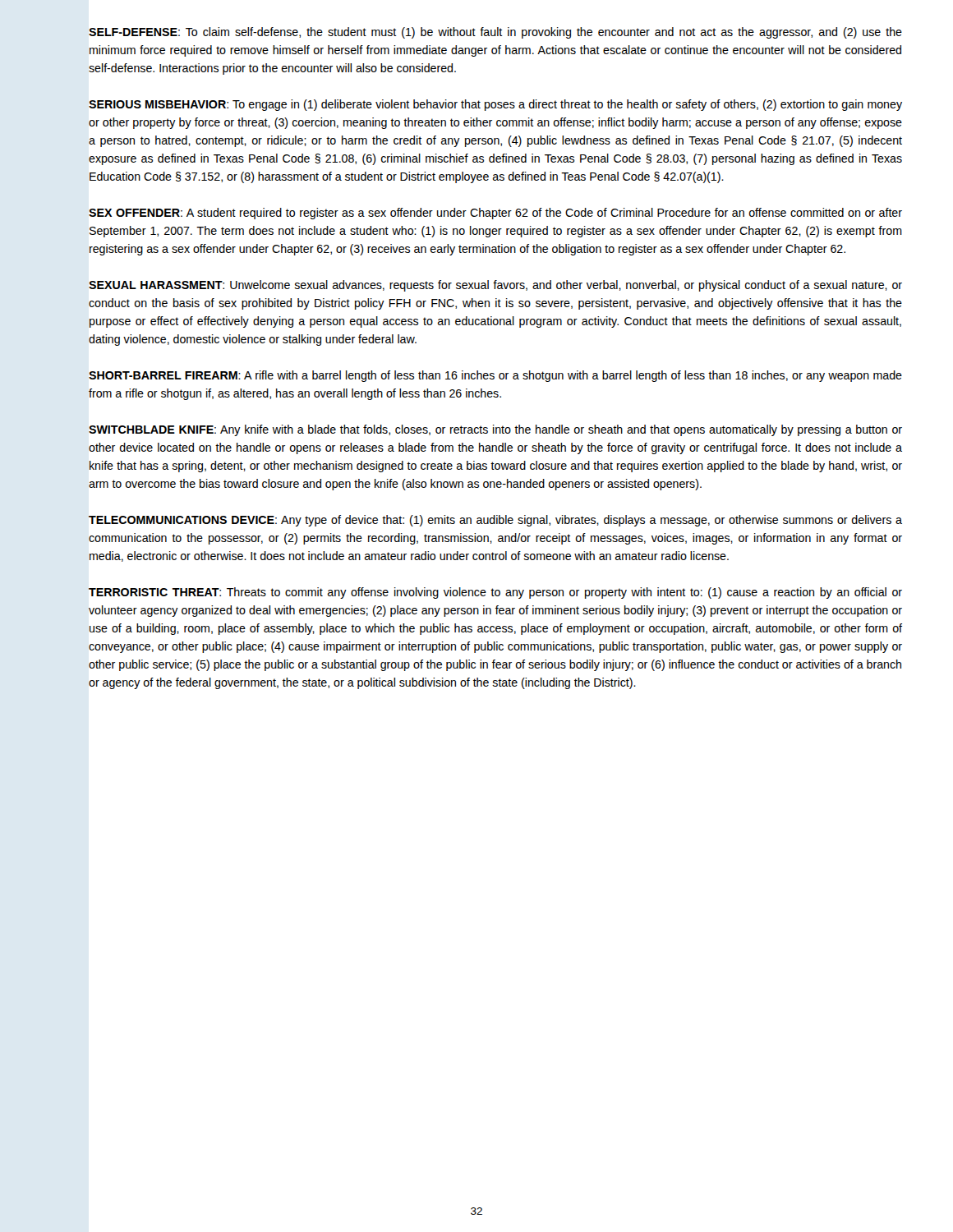This screenshot has width=953, height=1232.
Task: Point to the block beginning "SERIOUS MISBEHAVIOR: To engage in (1)"
Action: (495, 140)
